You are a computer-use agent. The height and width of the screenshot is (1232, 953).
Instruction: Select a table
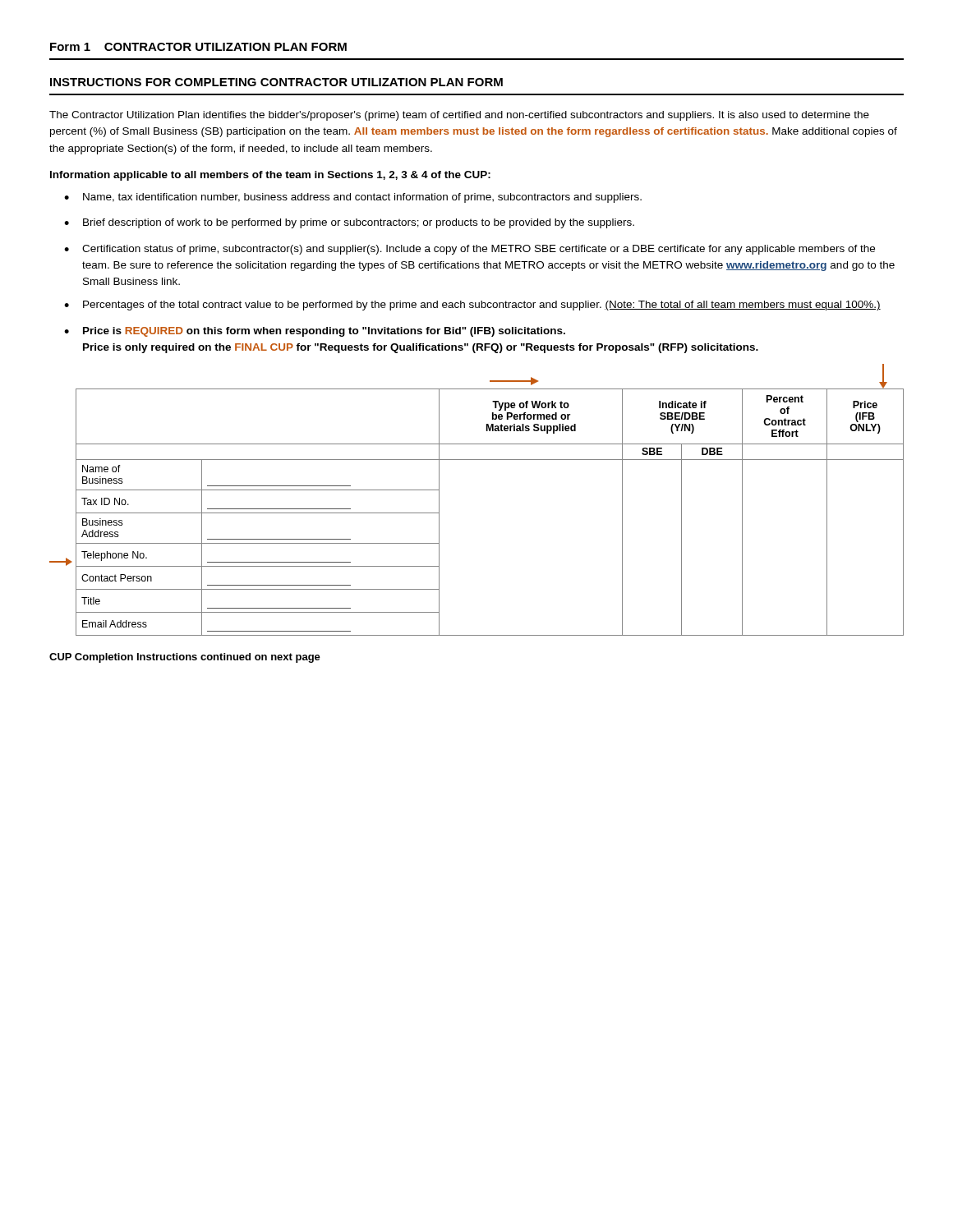tap(476, 500)
